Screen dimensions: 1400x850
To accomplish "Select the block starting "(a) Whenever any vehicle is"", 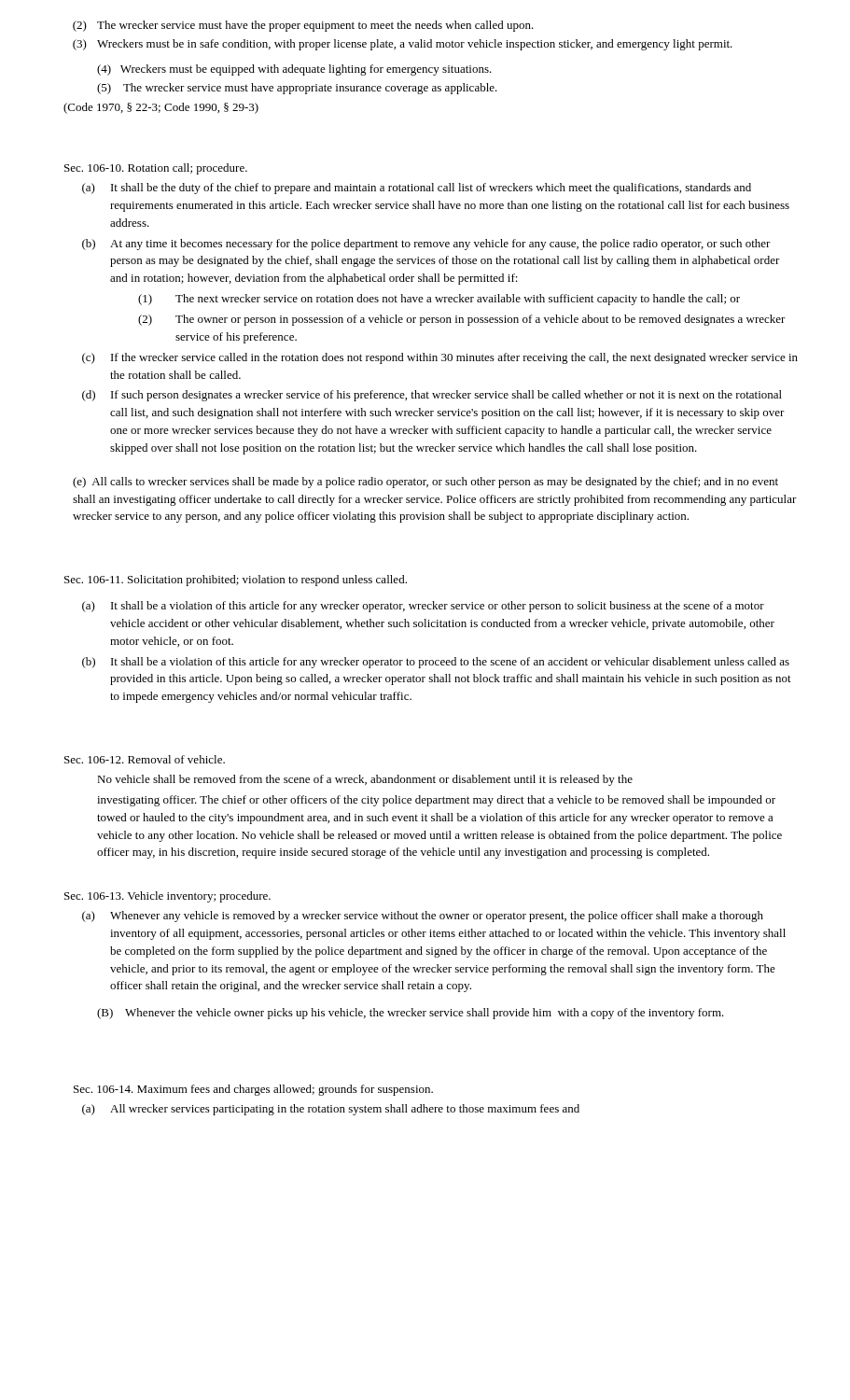I will (x=431, y=951).
